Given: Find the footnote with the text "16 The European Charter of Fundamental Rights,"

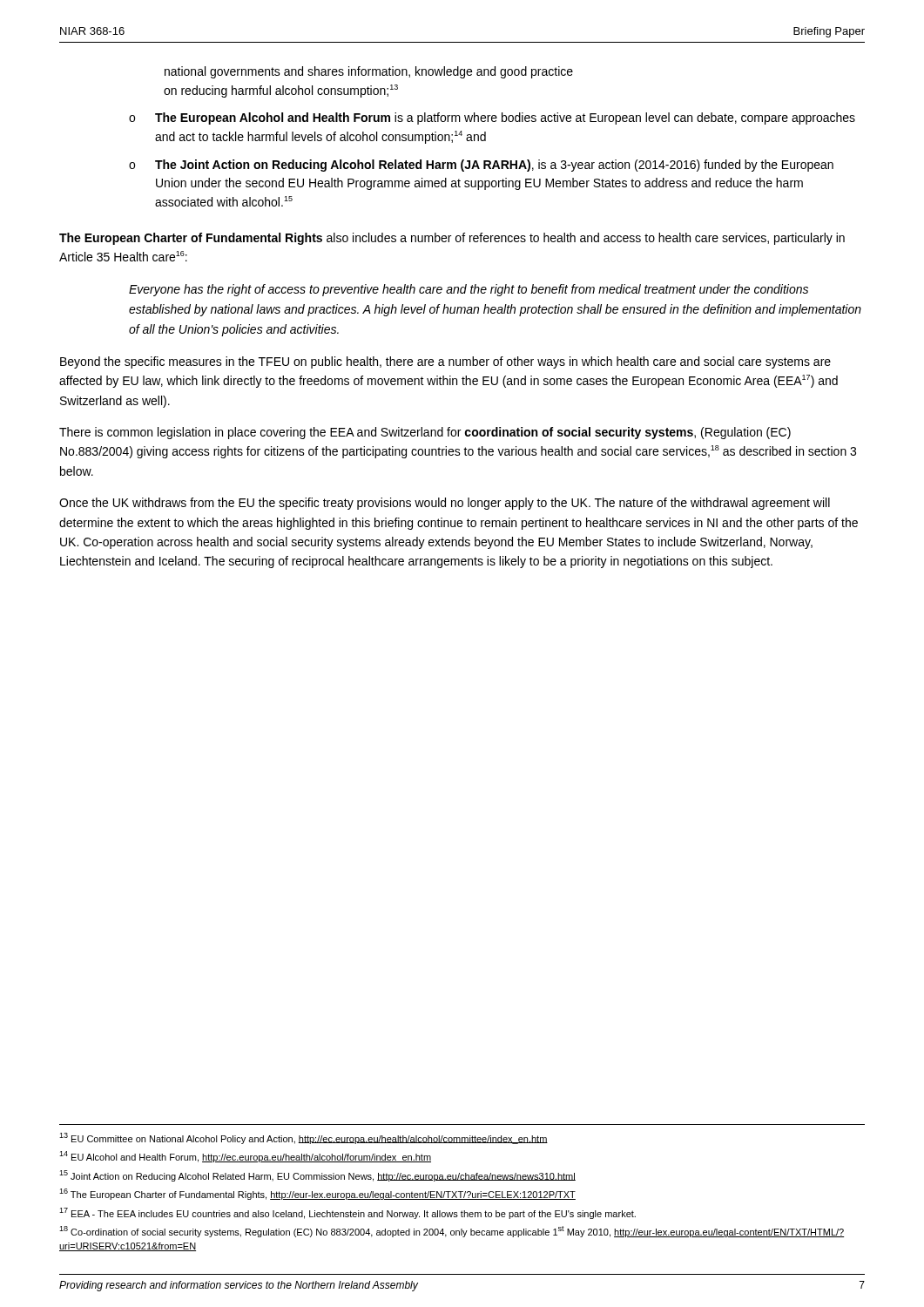Looking at the screenshot, I should (x=317, y=1193).
